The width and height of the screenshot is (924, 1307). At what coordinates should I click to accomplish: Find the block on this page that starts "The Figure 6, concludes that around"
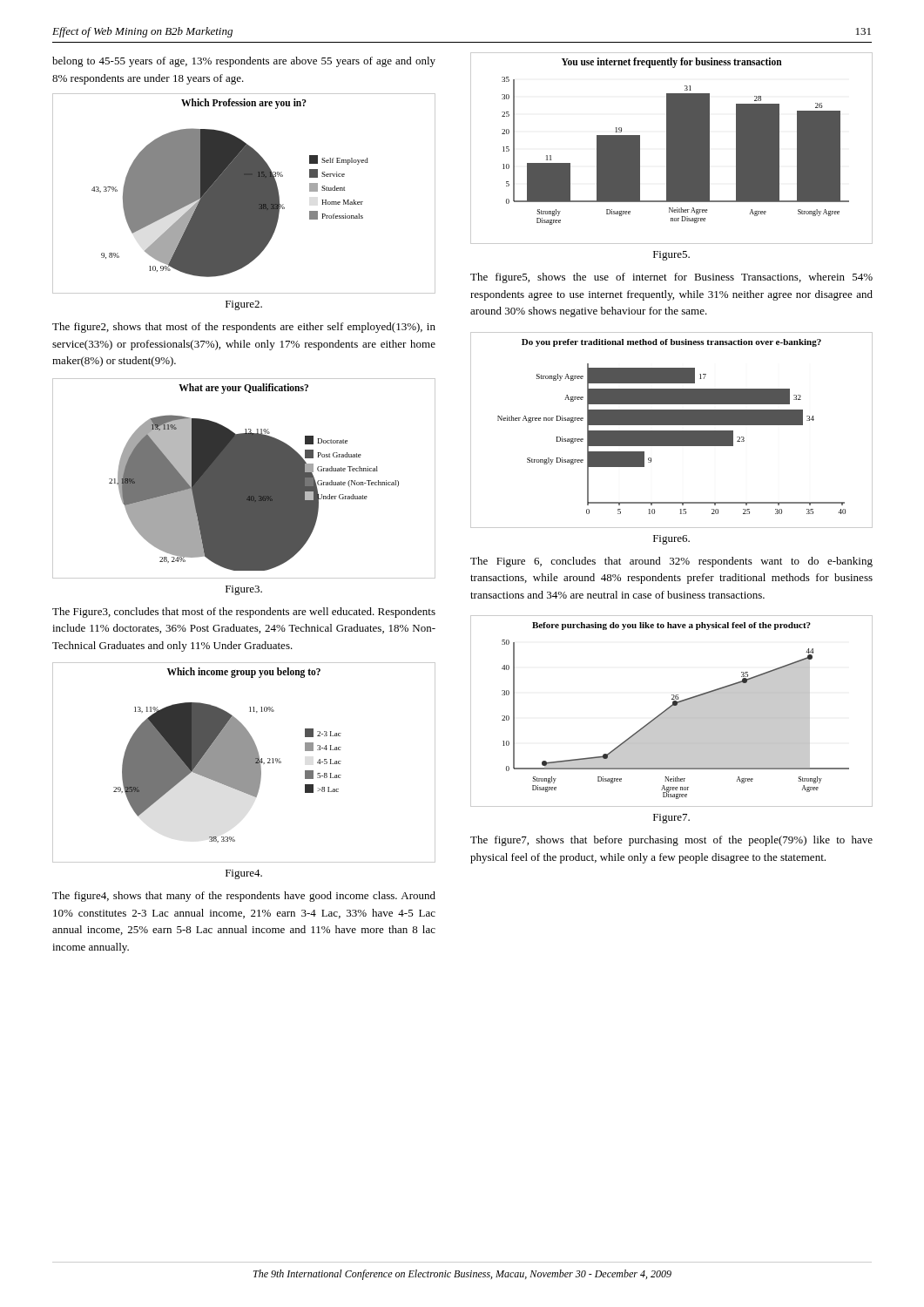(671, 577)
